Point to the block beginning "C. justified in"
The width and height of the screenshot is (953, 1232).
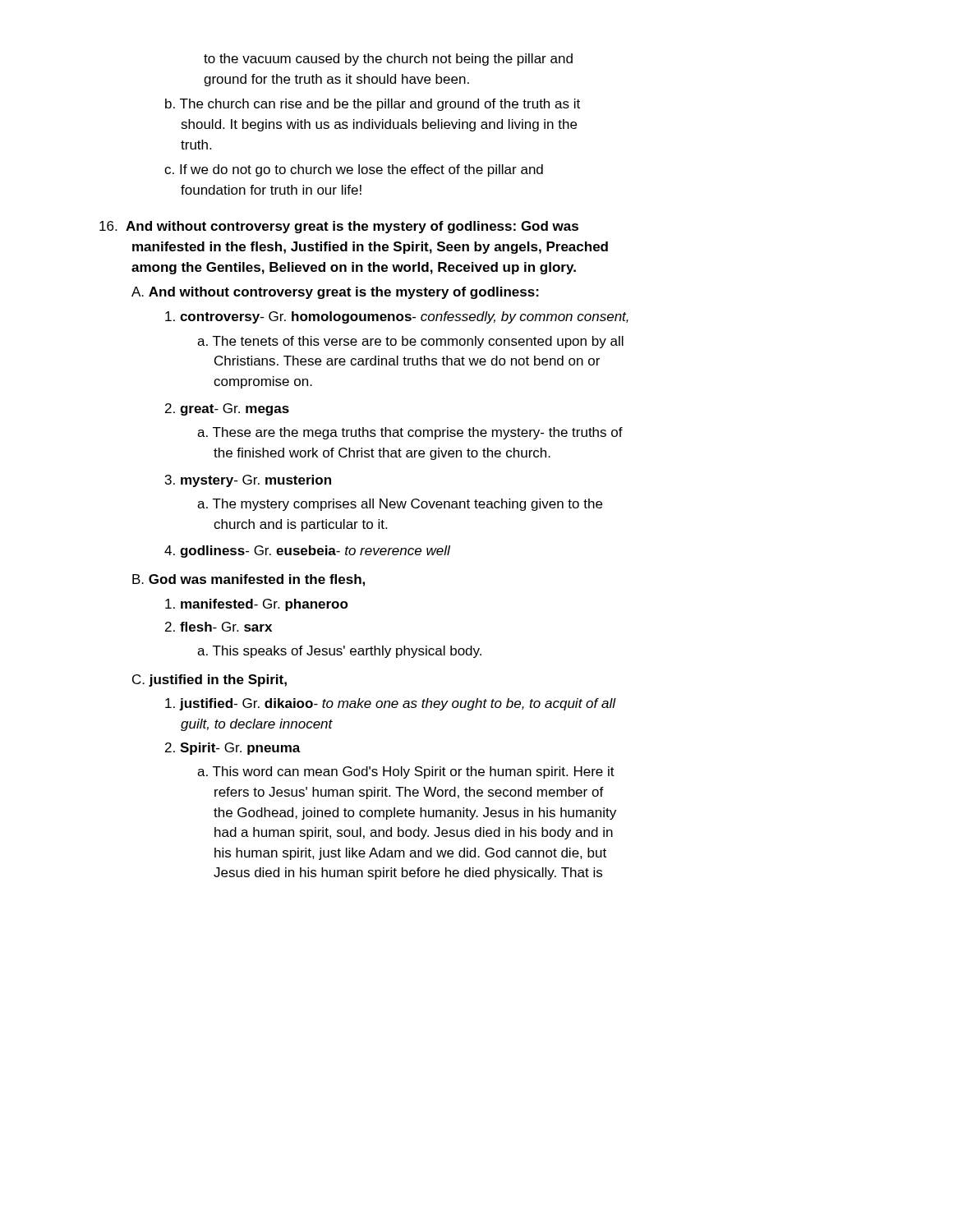tap(209, 679)
